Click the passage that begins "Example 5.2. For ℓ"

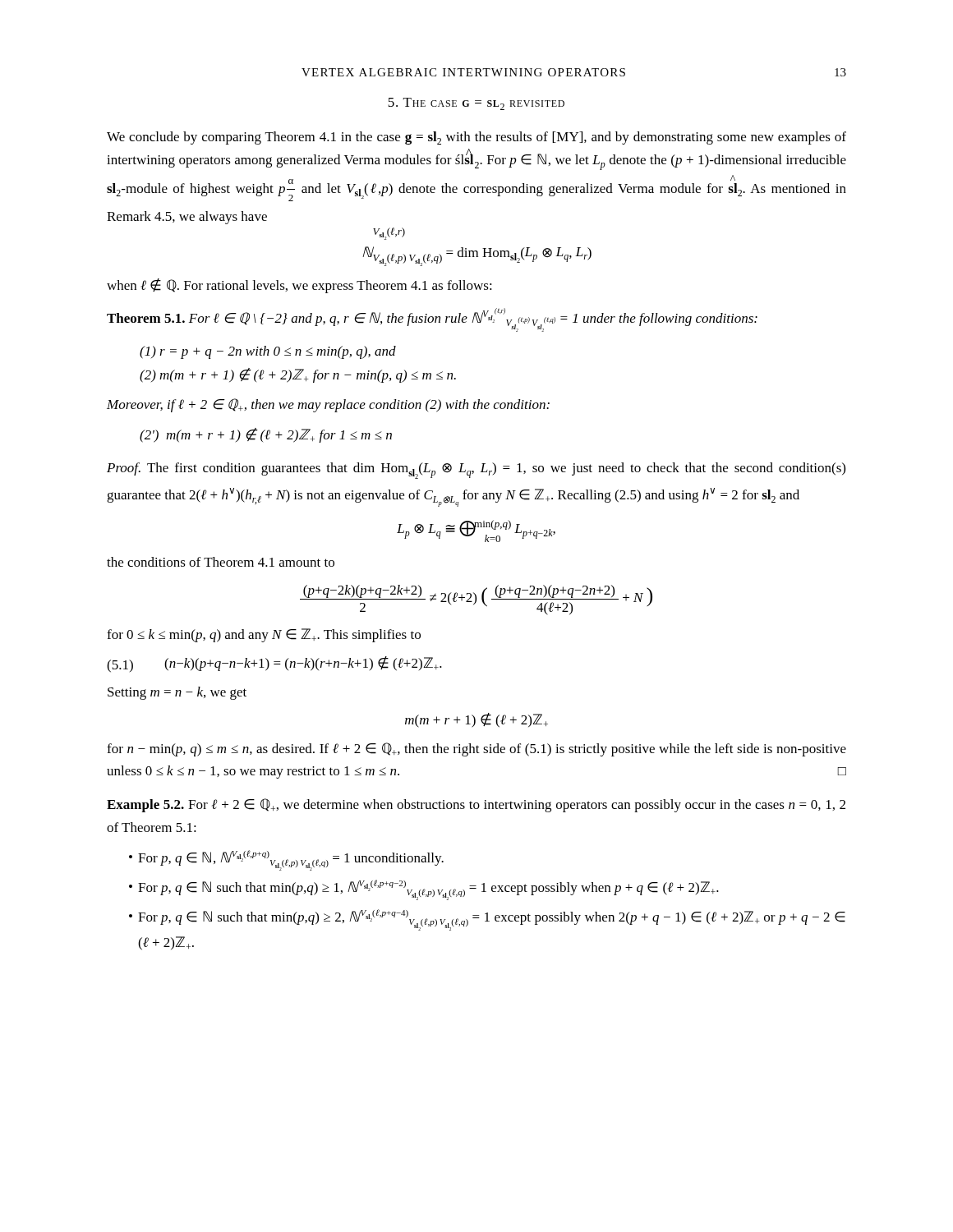pyautogui.click(x=476, y=816)
